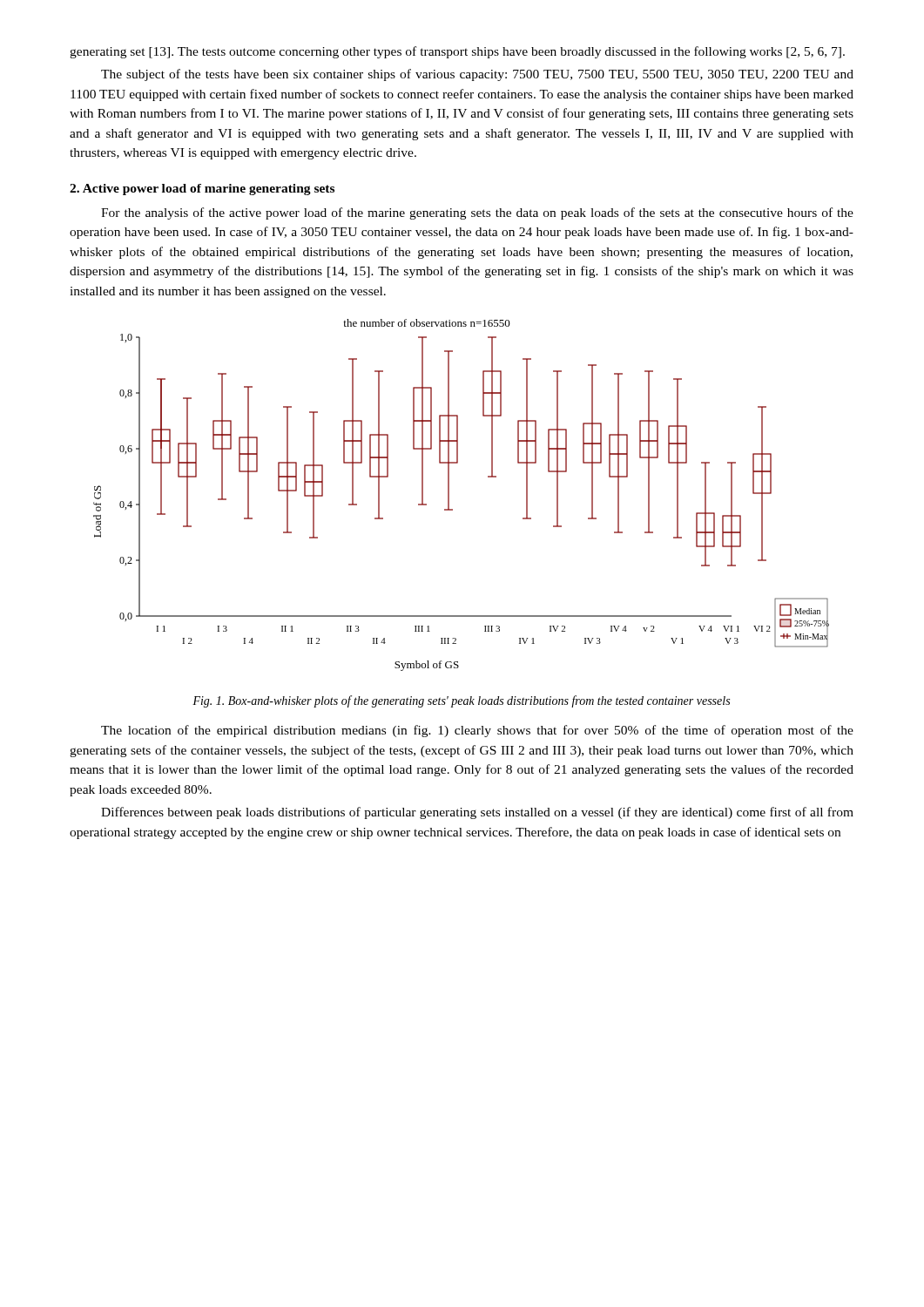This screenshot has width=924, height=1307.
Task: Find the block on this page that starts "generating set [13]. The"
Action: point(458,51)
